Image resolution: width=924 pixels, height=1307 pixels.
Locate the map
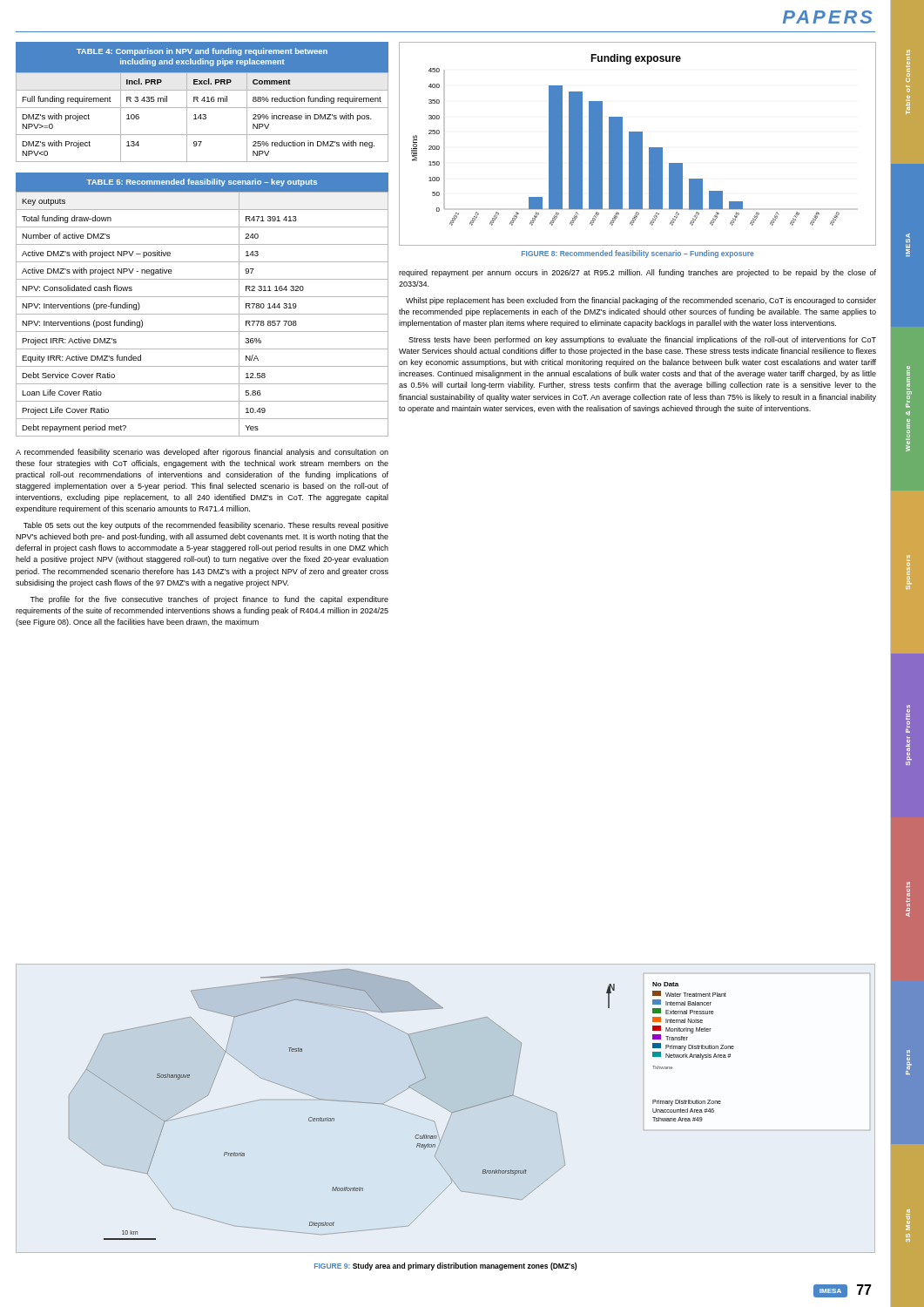[x=445, y=1108]
